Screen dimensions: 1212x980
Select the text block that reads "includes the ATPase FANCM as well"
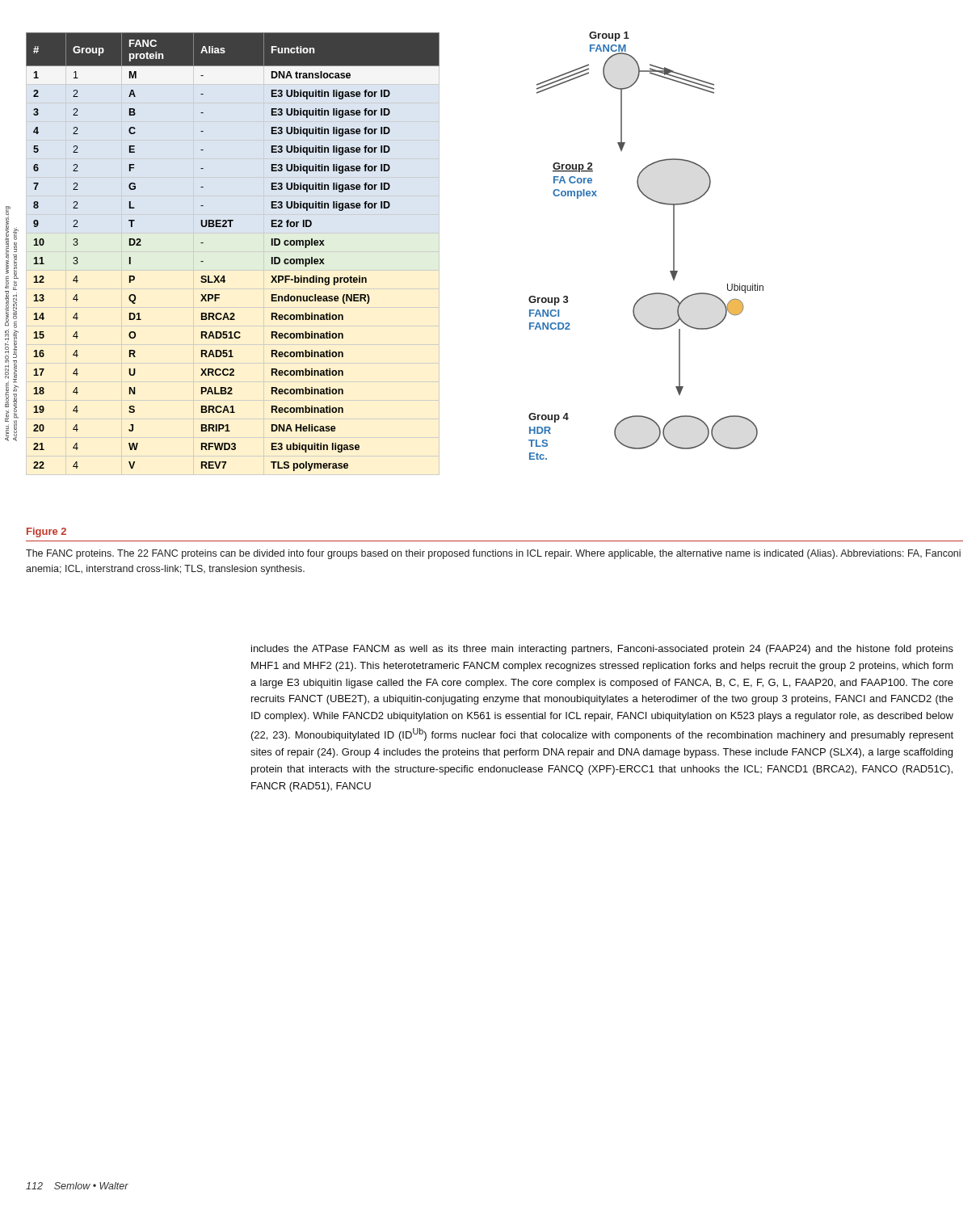pyautogui.click(x=602, y=718)
